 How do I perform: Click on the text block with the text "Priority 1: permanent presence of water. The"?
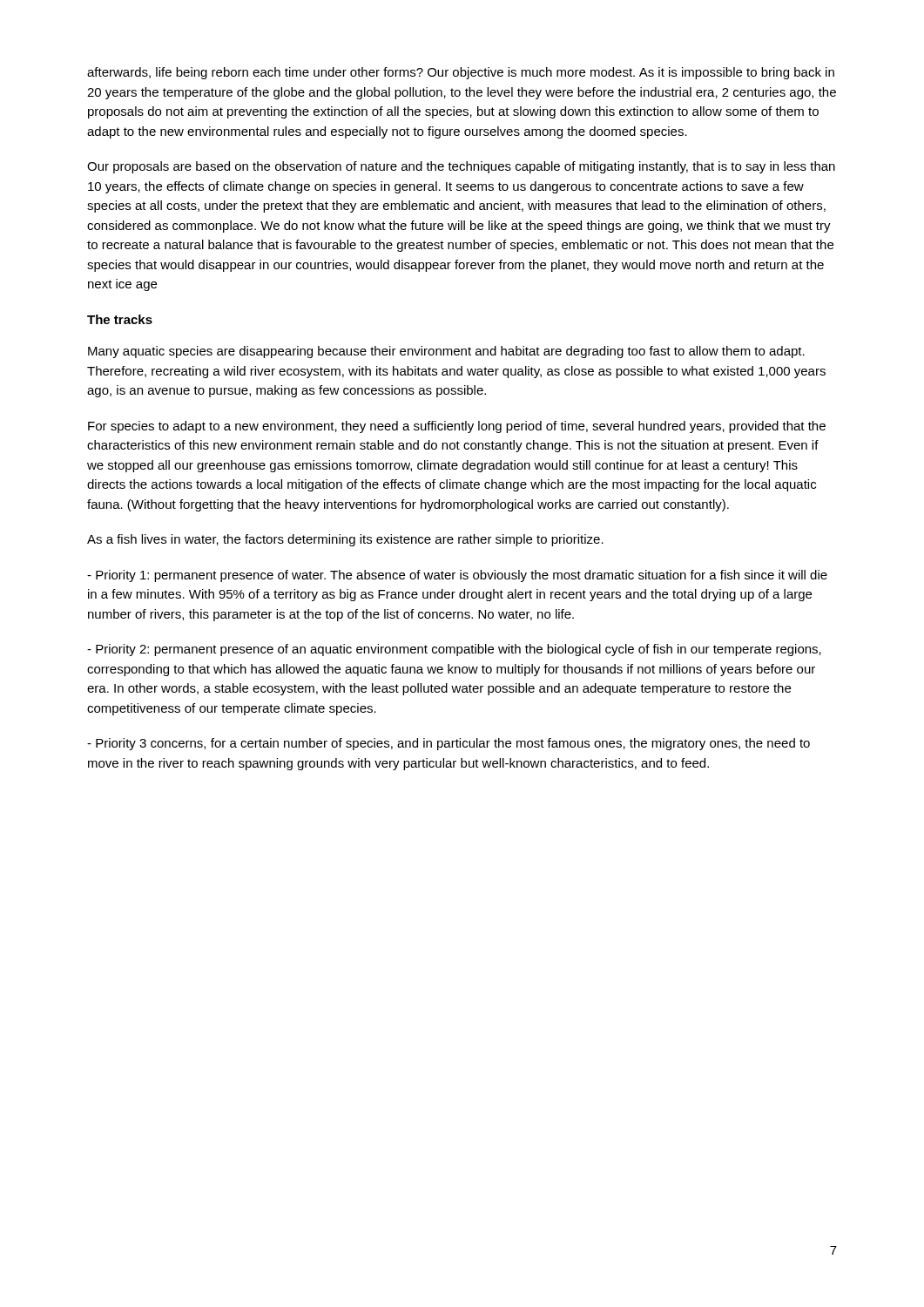(457, 594)
